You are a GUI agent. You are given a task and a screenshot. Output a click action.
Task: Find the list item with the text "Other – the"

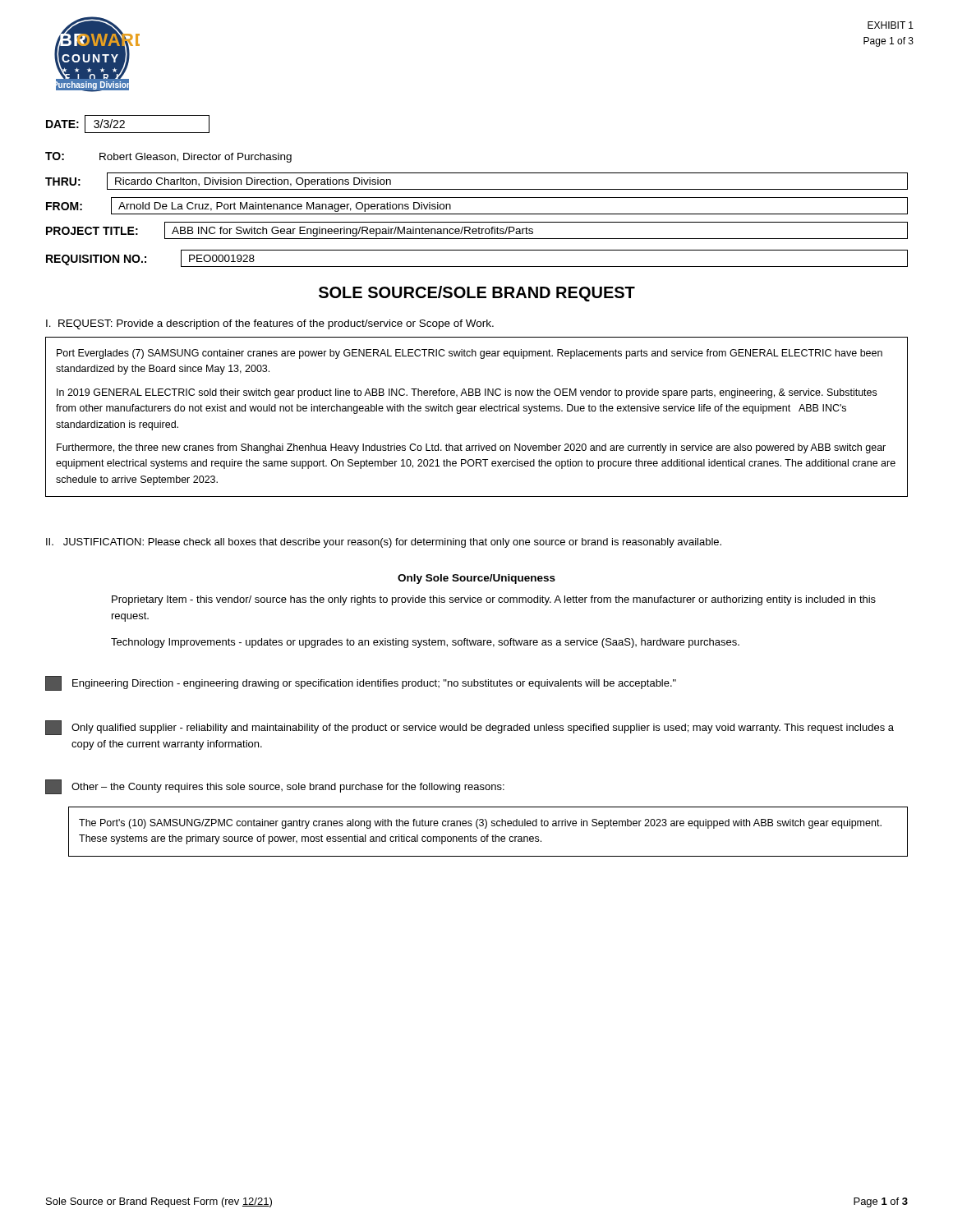tap(476, 787)
